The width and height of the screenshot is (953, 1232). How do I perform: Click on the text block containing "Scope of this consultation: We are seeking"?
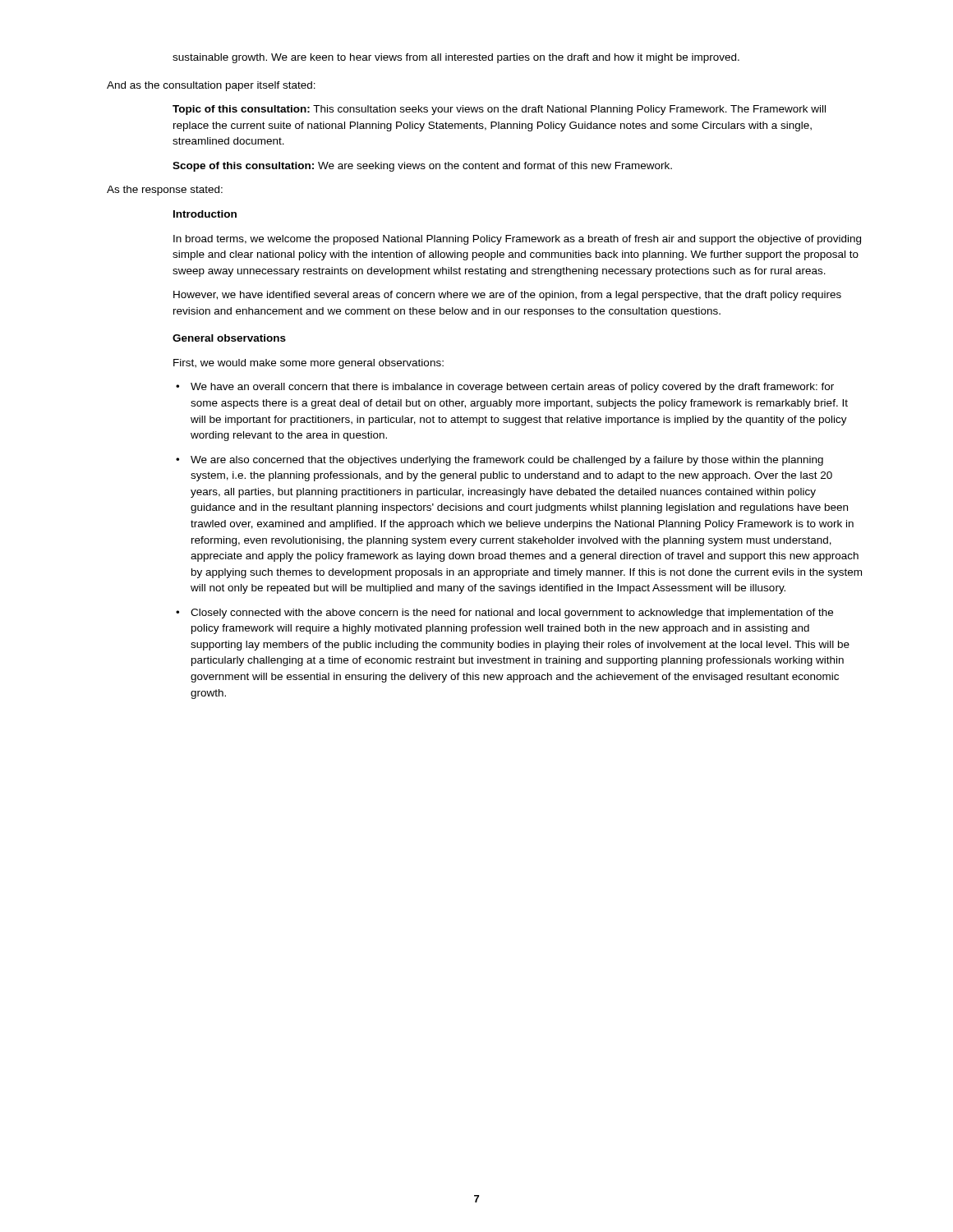pos(518,166)
